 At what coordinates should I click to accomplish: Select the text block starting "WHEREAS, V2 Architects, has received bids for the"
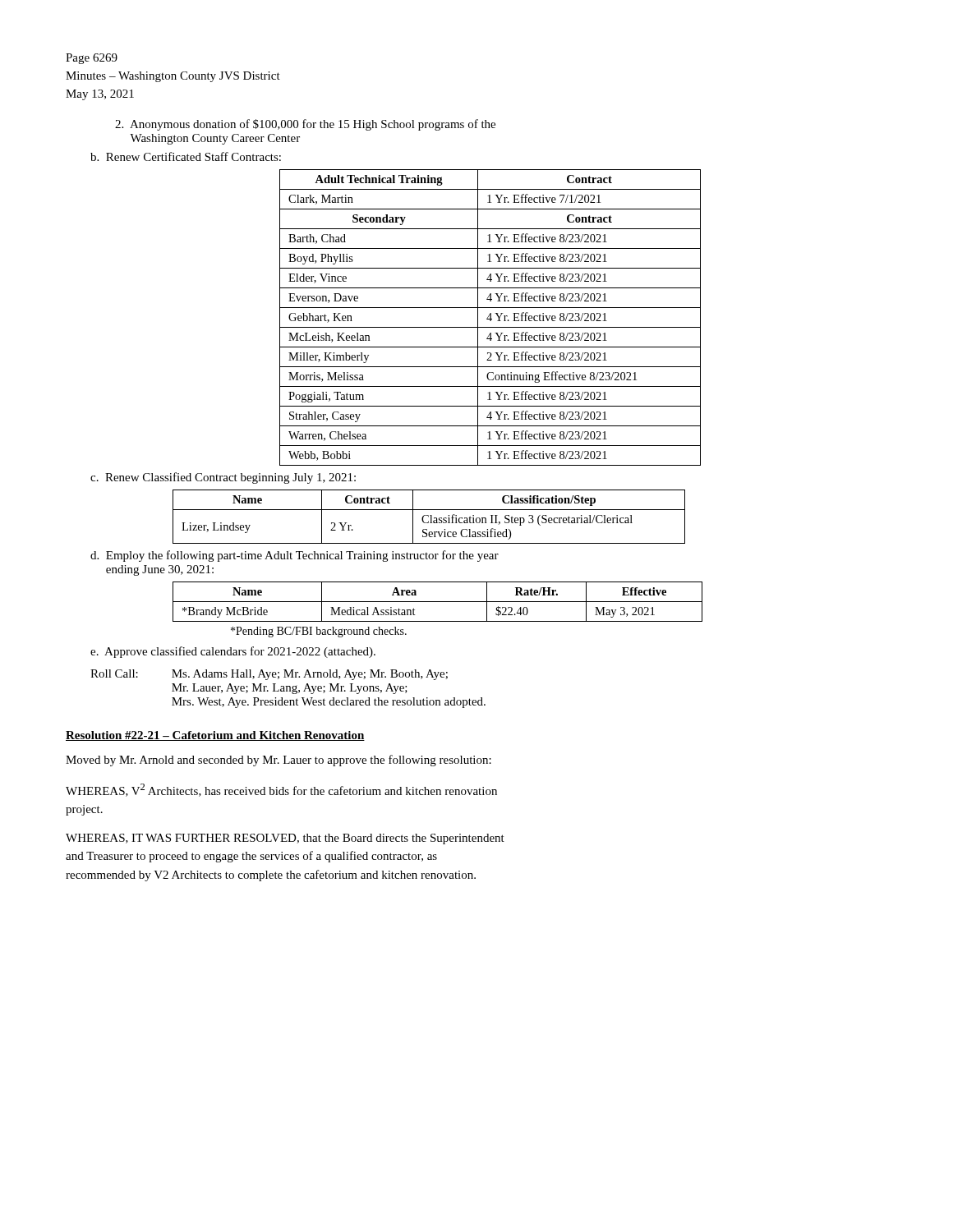tap(282, 798)
